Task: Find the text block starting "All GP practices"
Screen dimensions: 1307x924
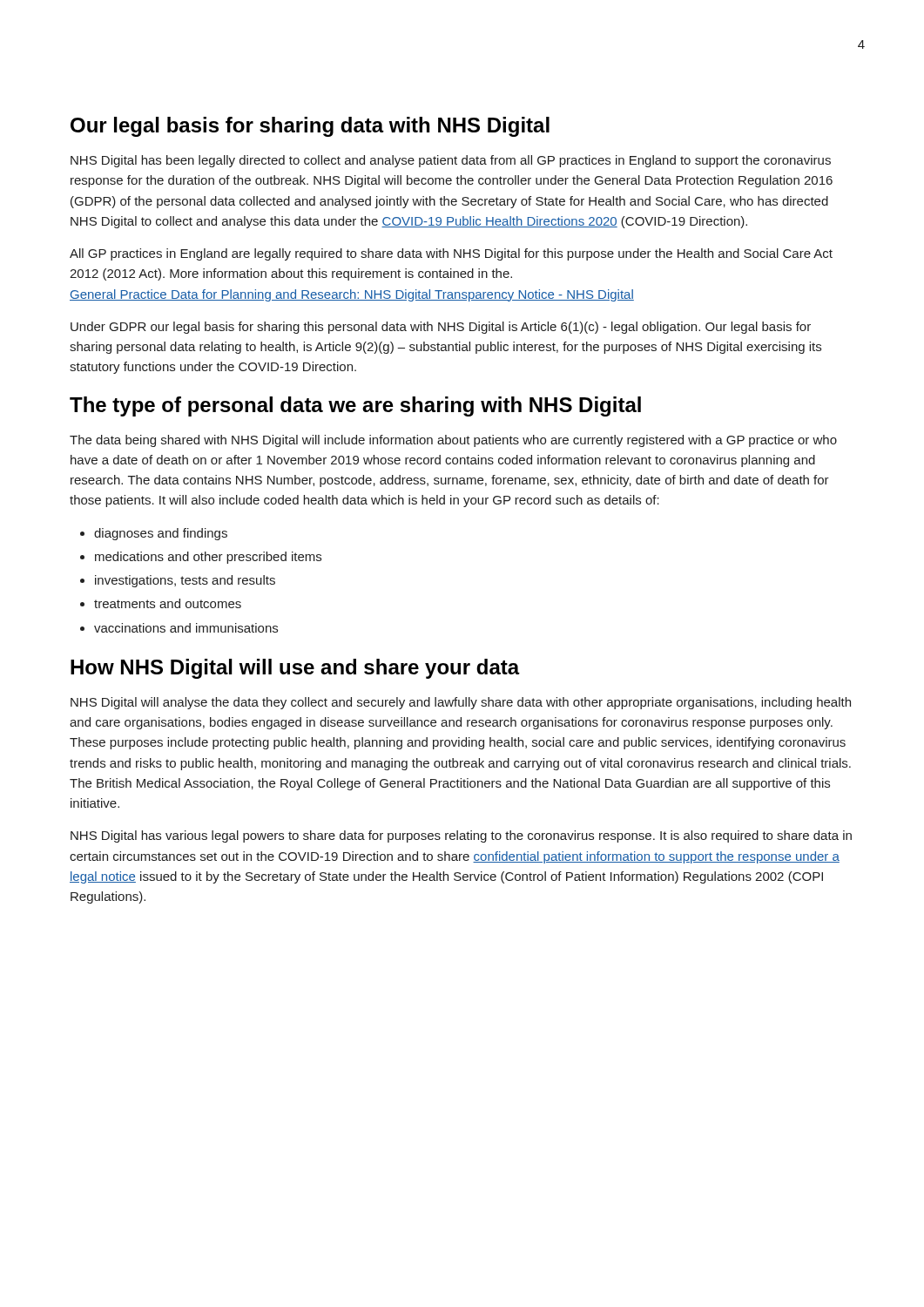Action: (x=462, y=273)
